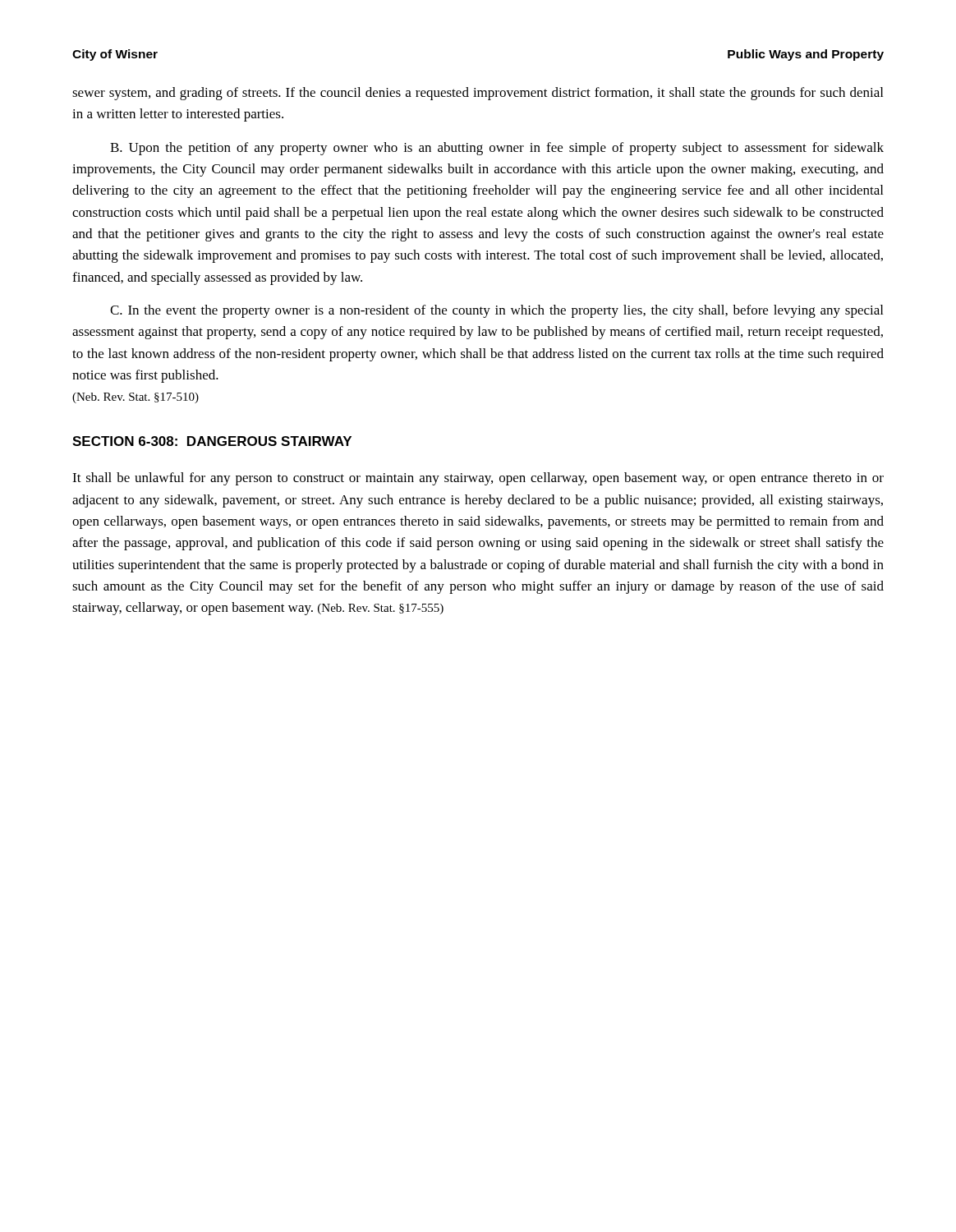
Task: Click on the section header containing "SECTION 6-308: DANGEROUS STAIRWAY"
Action: pyautogui.click(x=212, y=441)
